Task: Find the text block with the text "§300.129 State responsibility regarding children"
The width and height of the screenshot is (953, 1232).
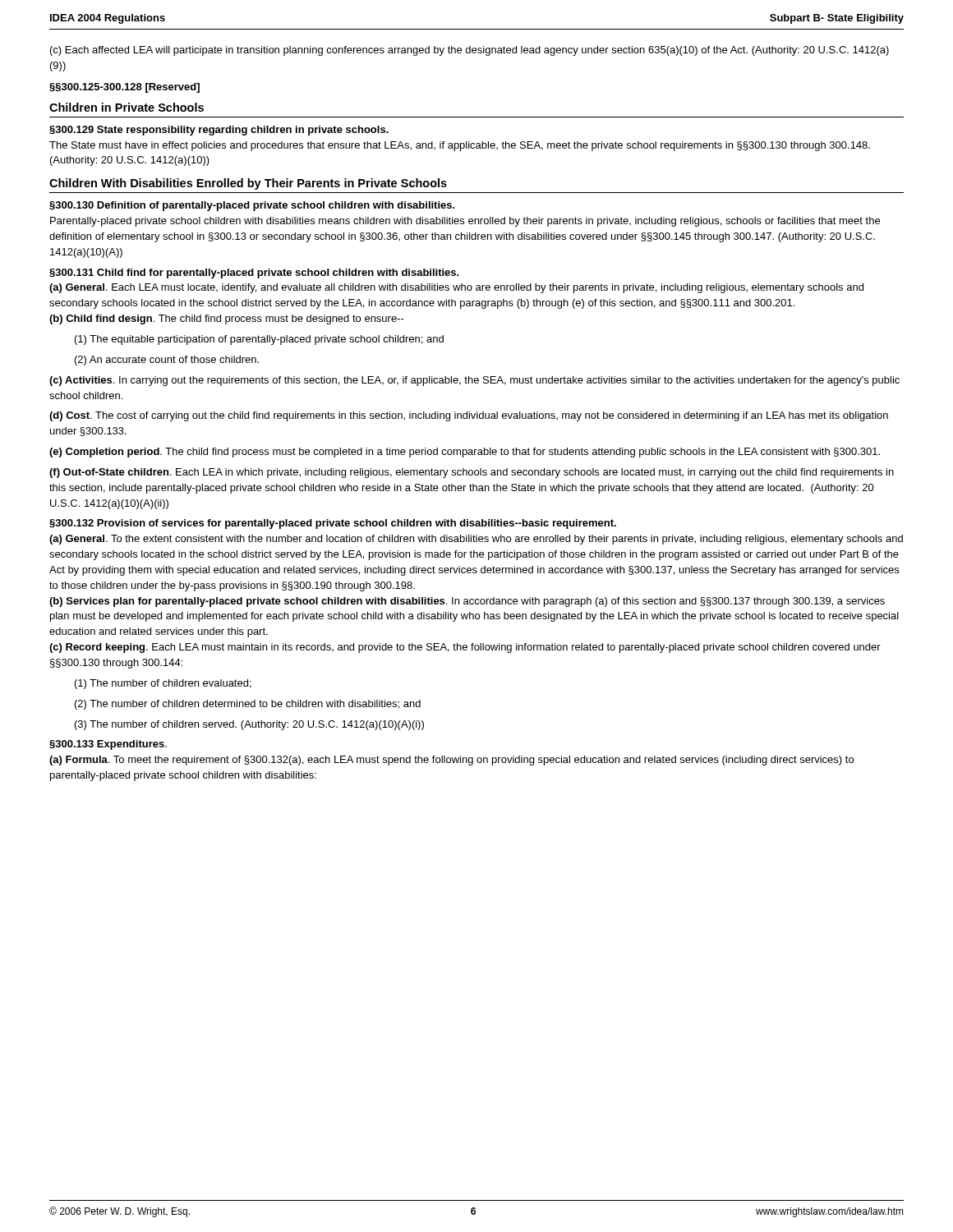Action: 476,145
